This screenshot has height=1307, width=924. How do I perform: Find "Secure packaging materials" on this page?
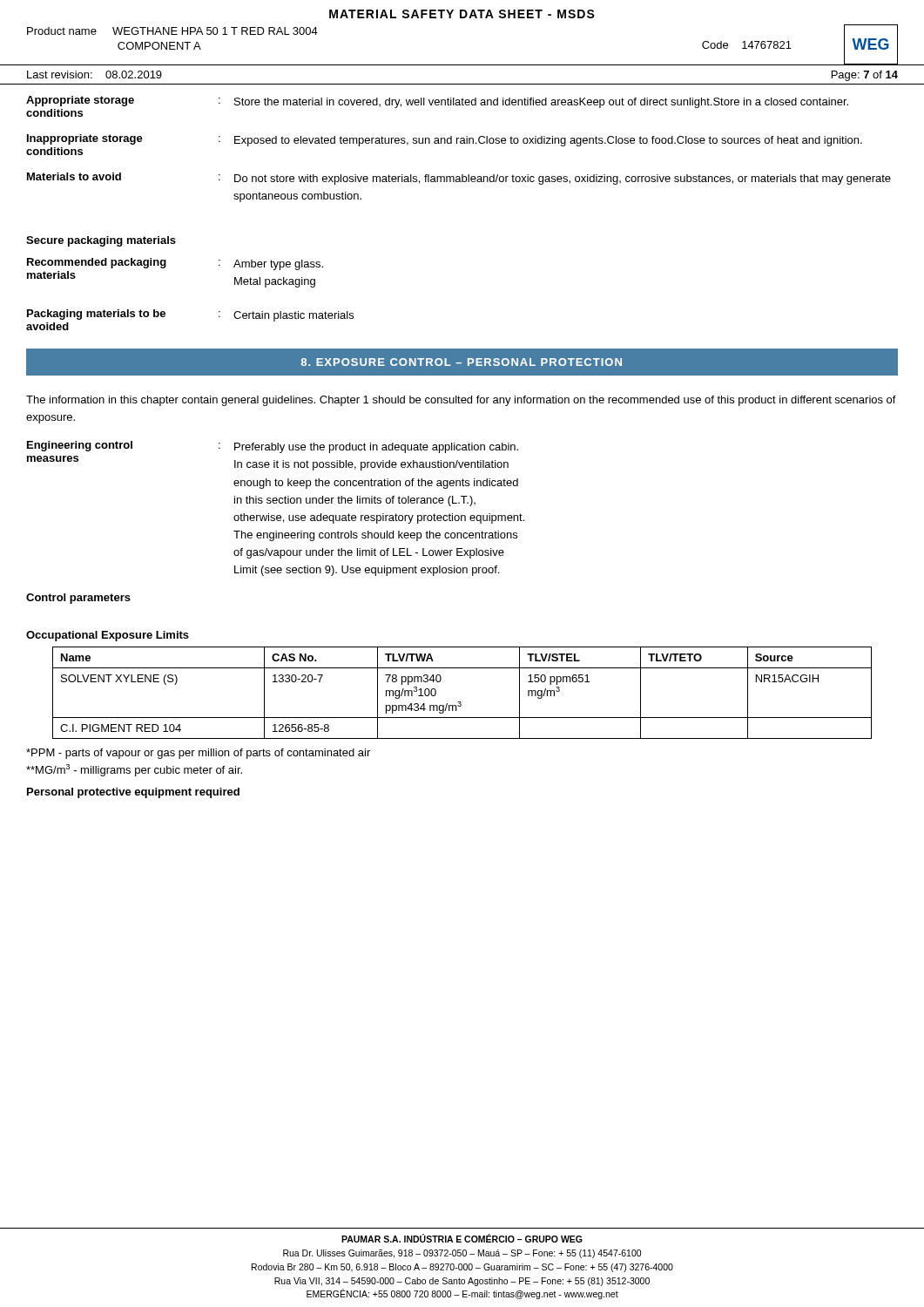[101, 240]
